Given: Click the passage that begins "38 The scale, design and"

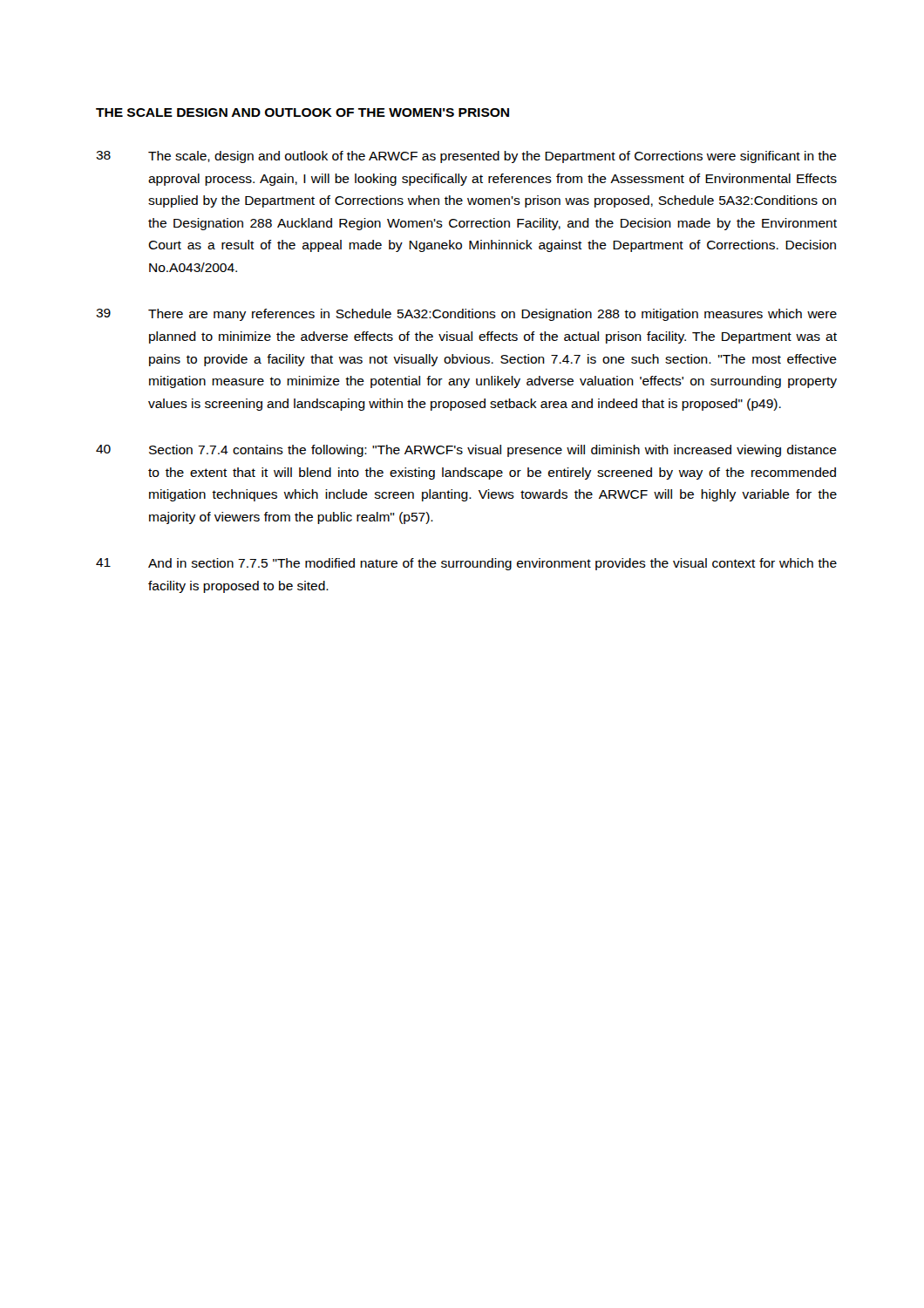Looking at the screenshot, I should tap(466, 212).
